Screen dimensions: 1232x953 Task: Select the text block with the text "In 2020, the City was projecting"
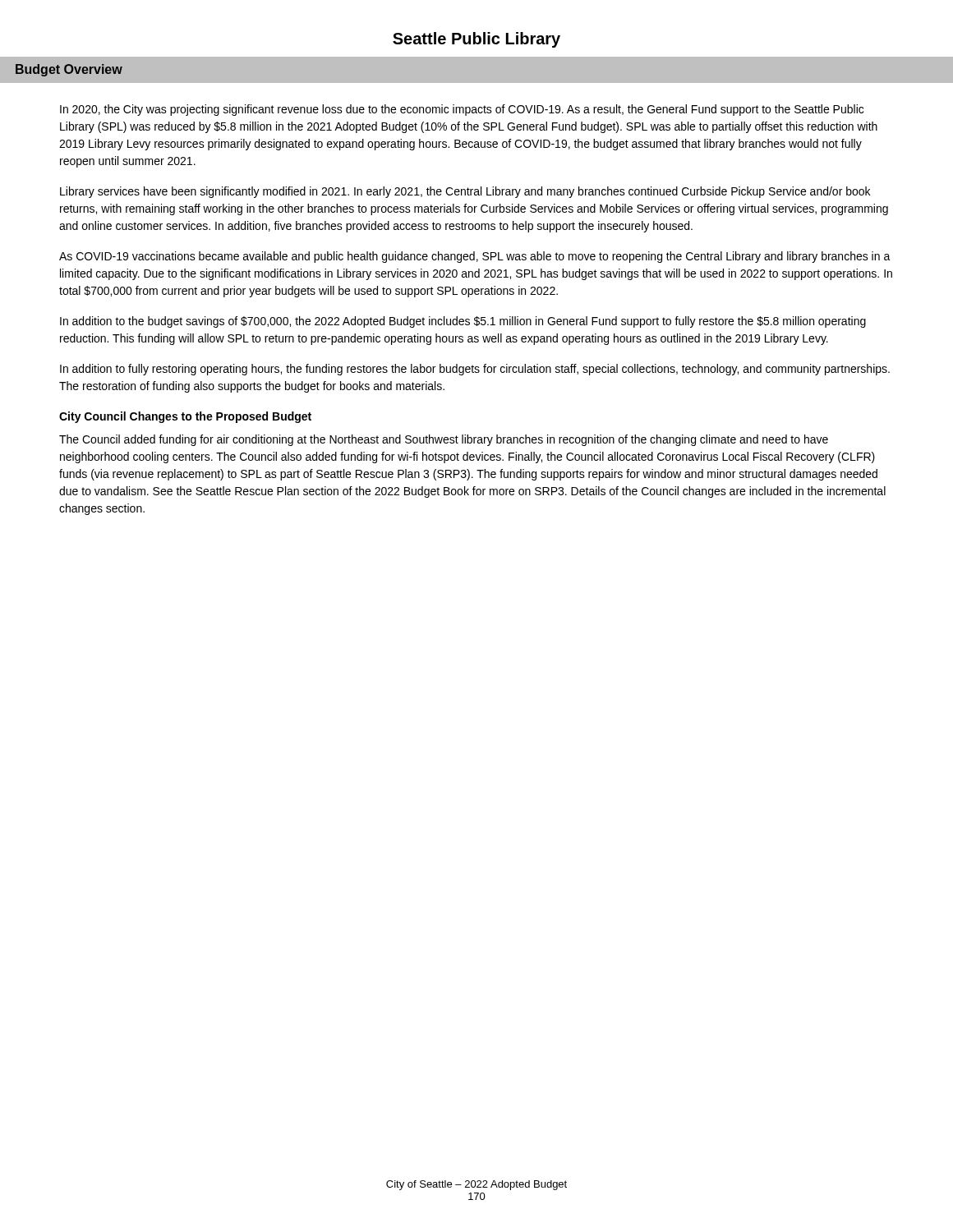coord(468,135)
